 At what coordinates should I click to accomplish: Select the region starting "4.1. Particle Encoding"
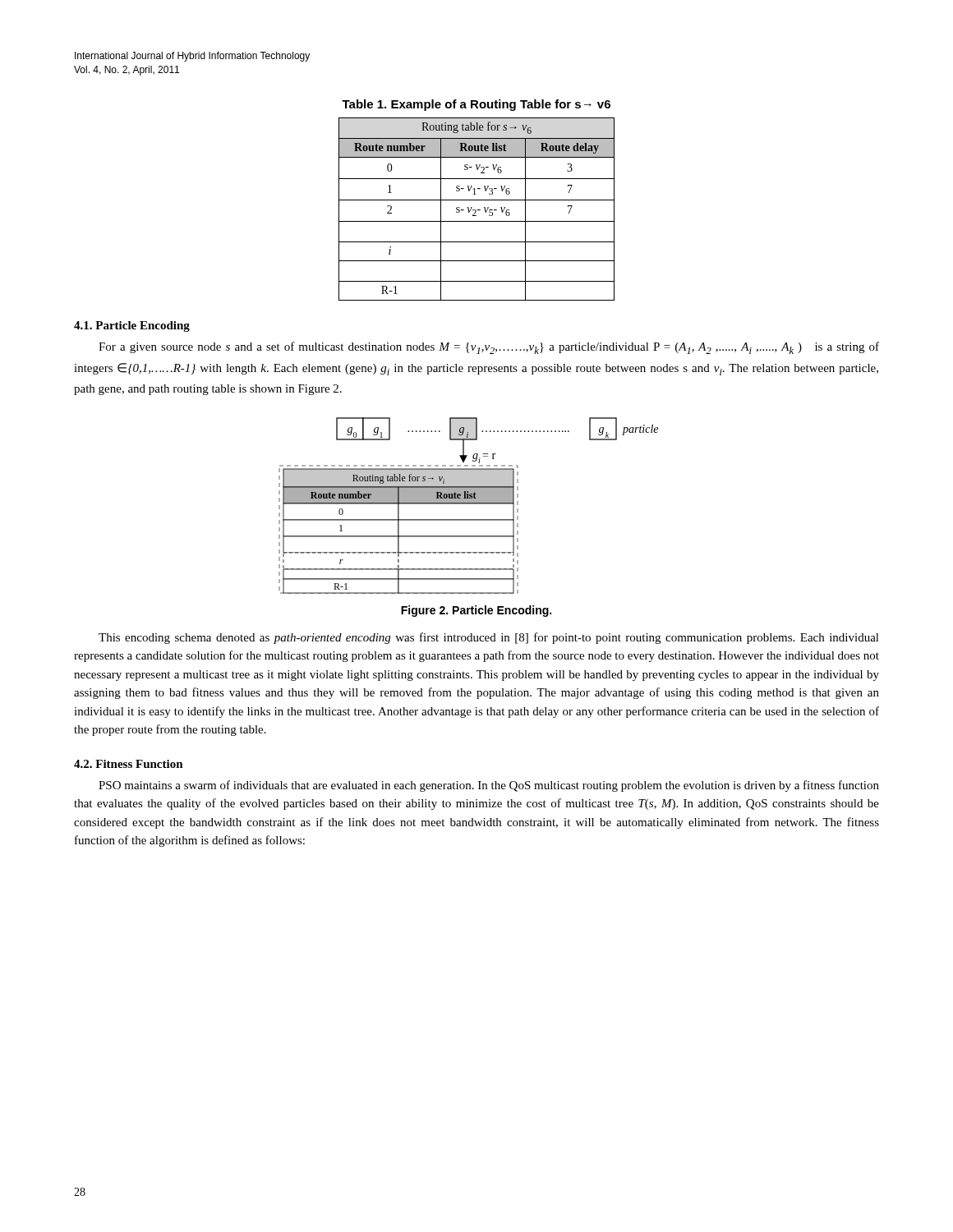[132, 325]
